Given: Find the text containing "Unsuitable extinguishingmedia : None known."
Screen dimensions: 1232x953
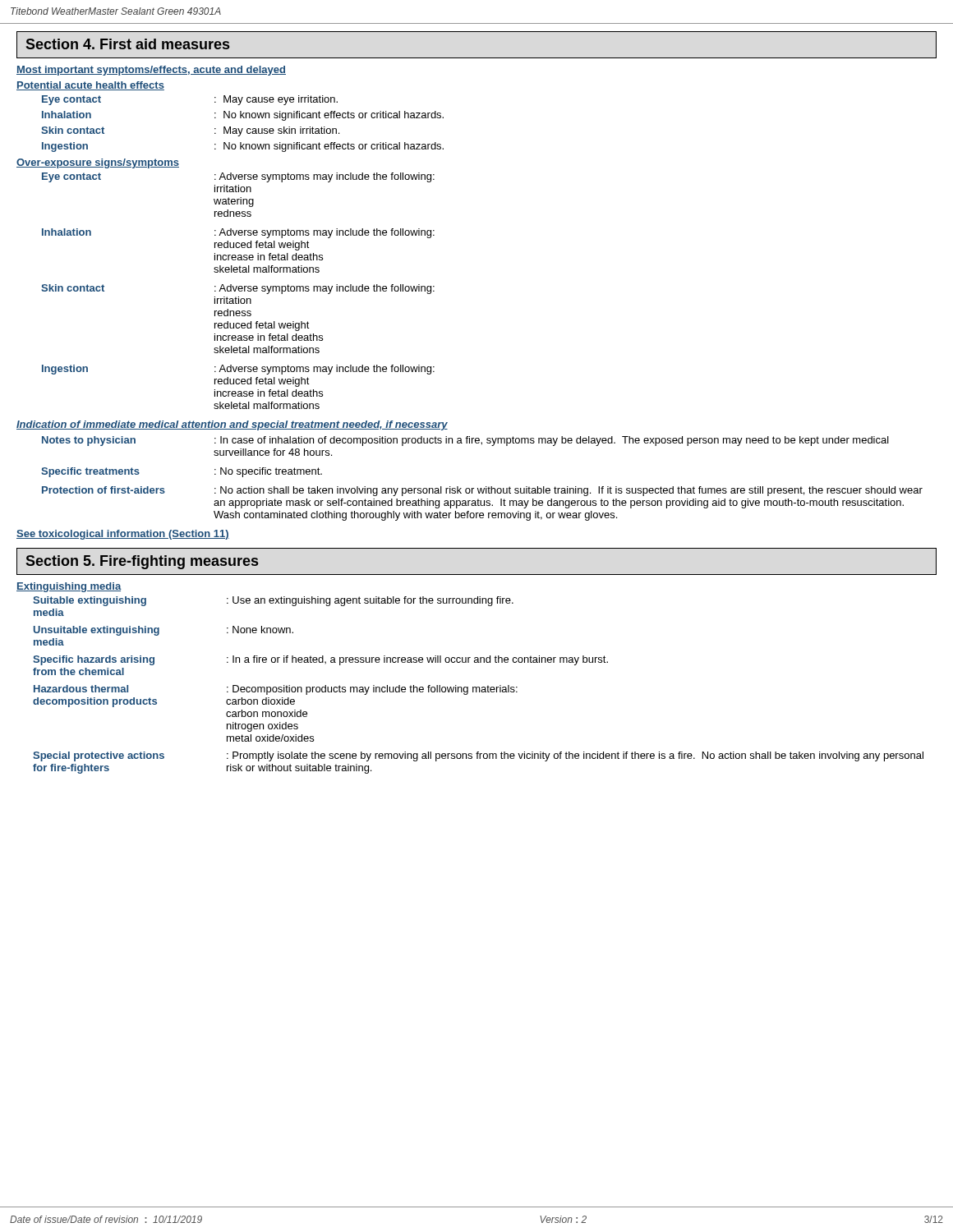Looking at the screenshot, I should tap(99, 630).
